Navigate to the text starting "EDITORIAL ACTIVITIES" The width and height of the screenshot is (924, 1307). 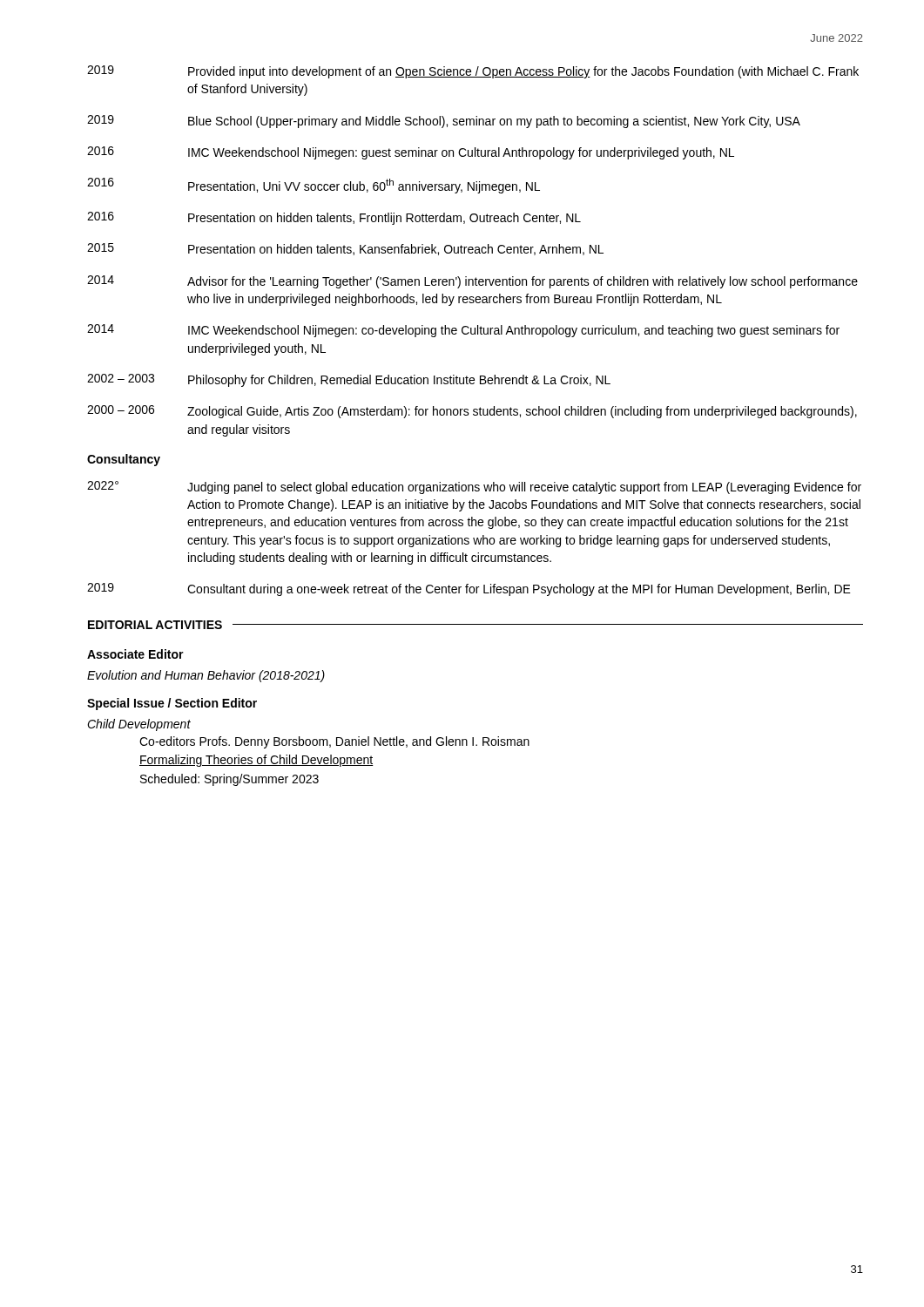click(475, 624)
